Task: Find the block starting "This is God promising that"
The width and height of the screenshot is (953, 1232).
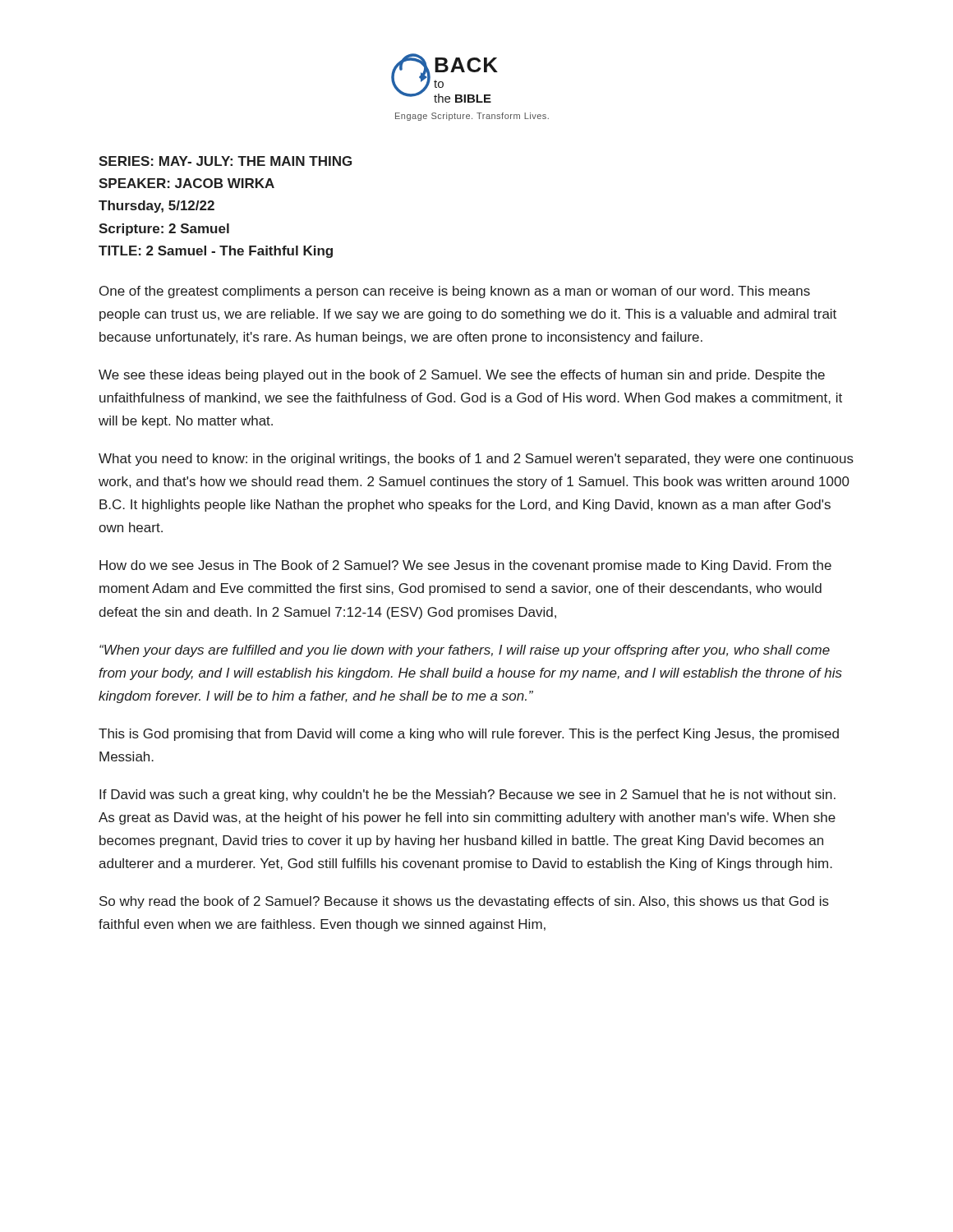Action: click(x=469, y=745)
